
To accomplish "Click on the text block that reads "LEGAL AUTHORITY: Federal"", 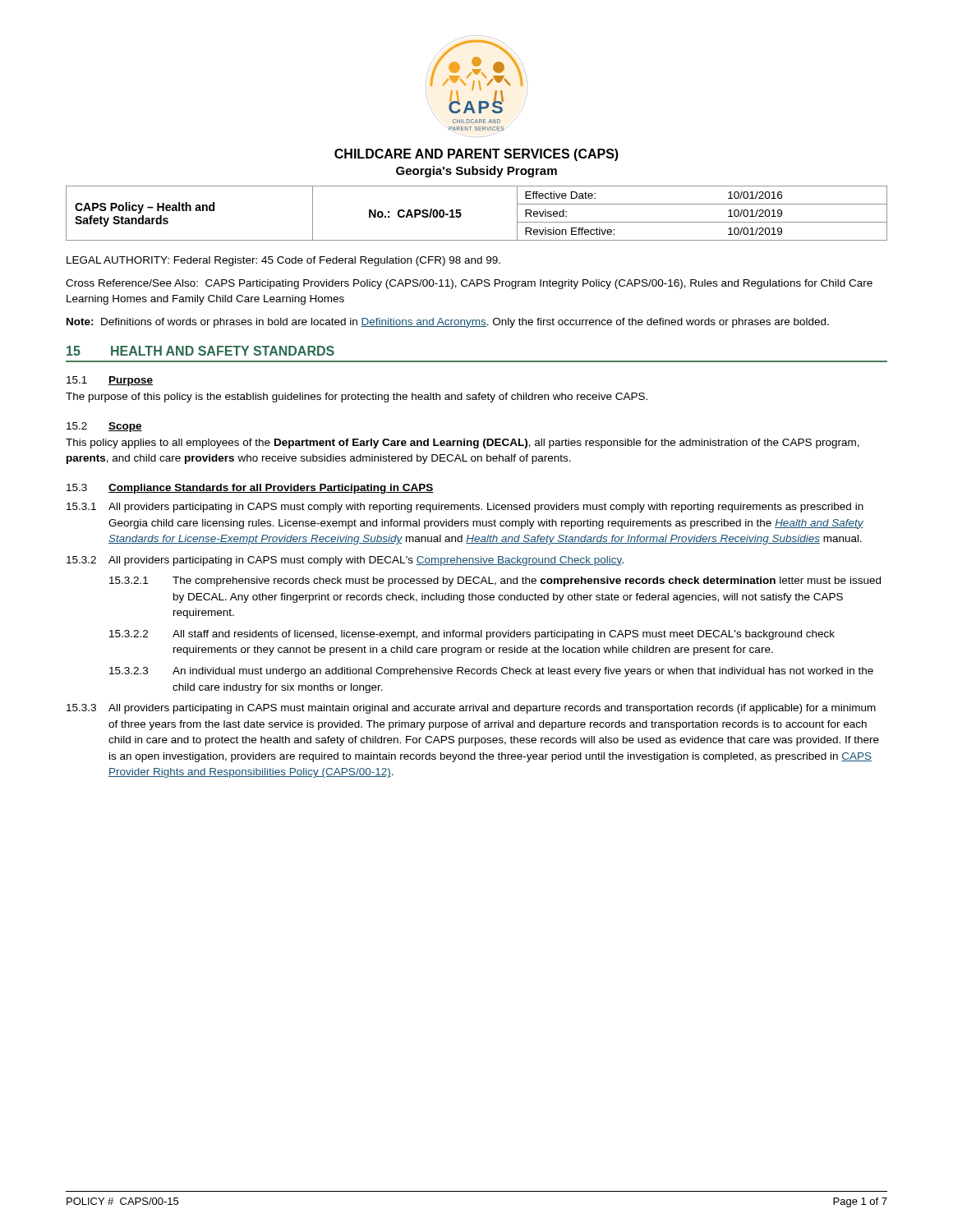I will (x=283, y=260).
